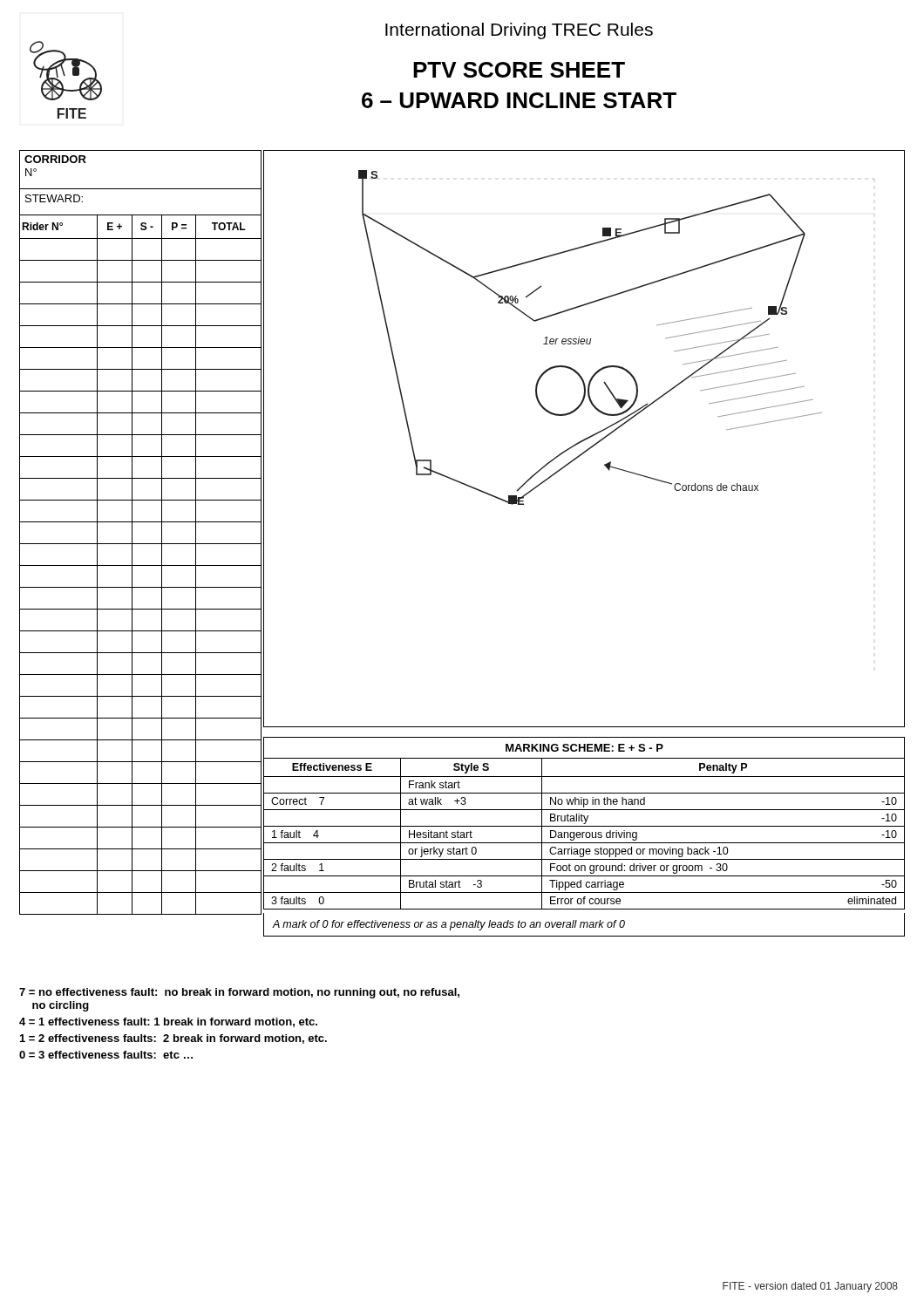Select the schematic
Image resolution: width=924 pixels, height=1308 pixels.
tap(584, 439)
